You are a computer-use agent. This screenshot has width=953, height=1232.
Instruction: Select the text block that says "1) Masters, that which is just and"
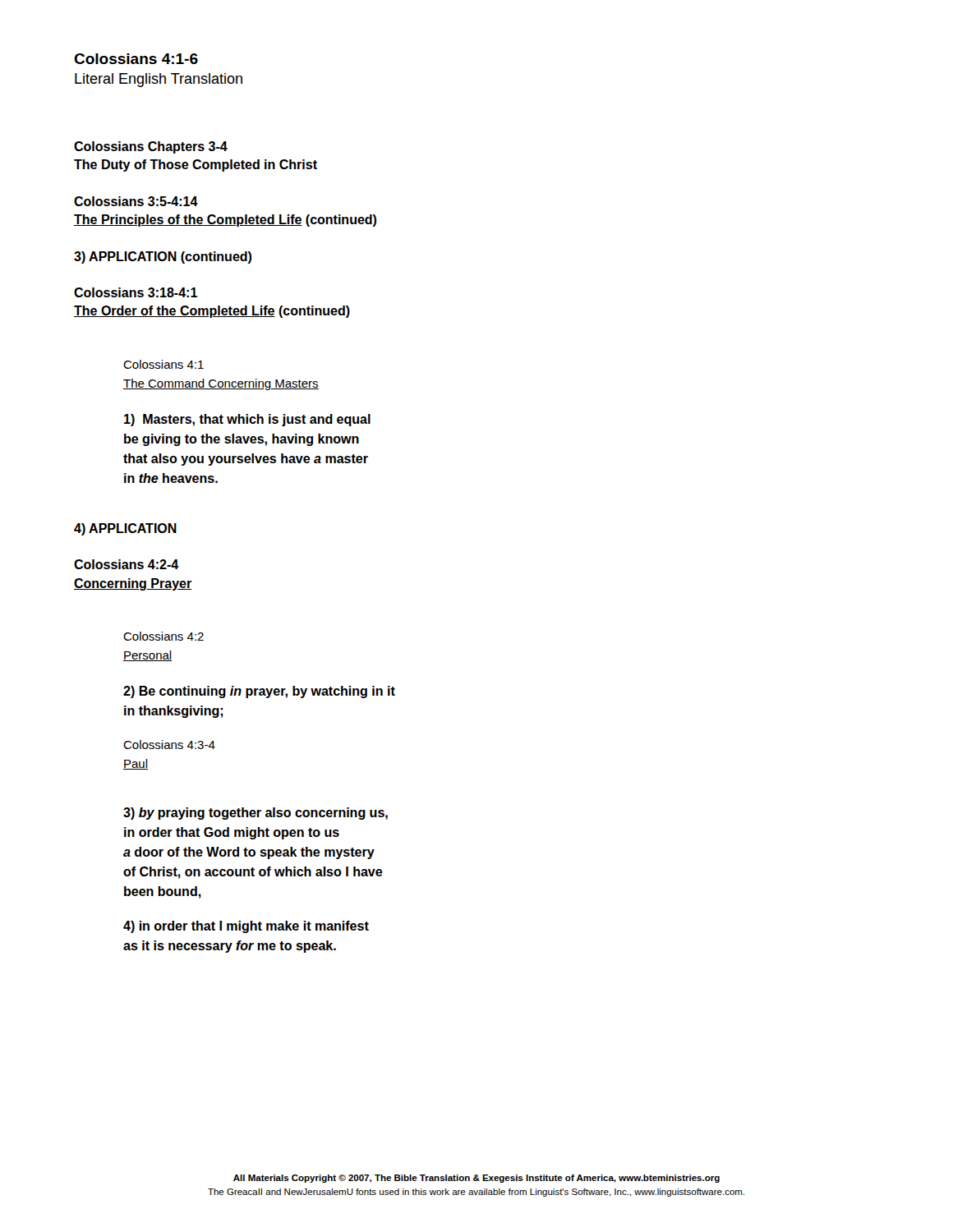[247, 420]
